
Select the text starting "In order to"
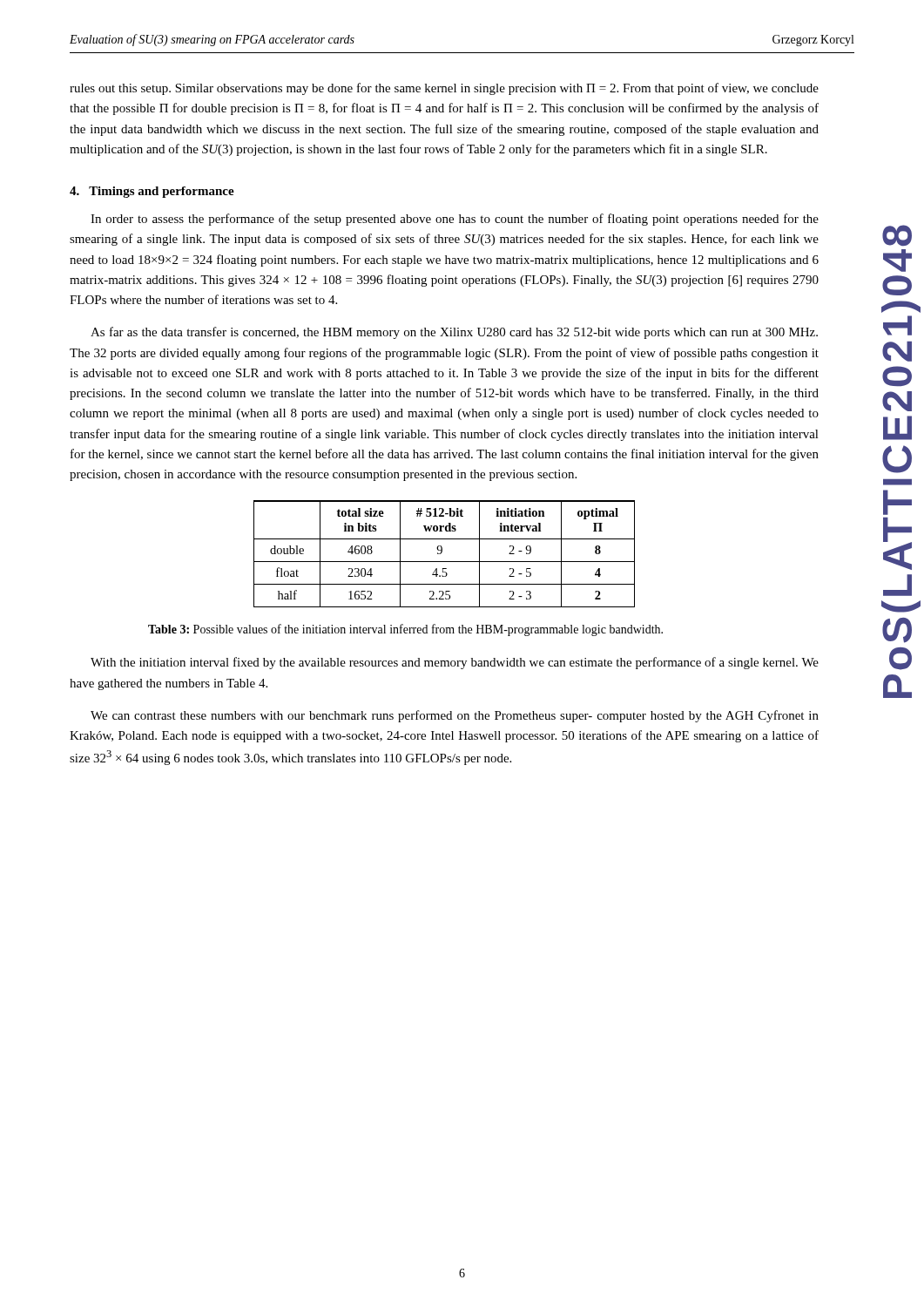[444, 259]
